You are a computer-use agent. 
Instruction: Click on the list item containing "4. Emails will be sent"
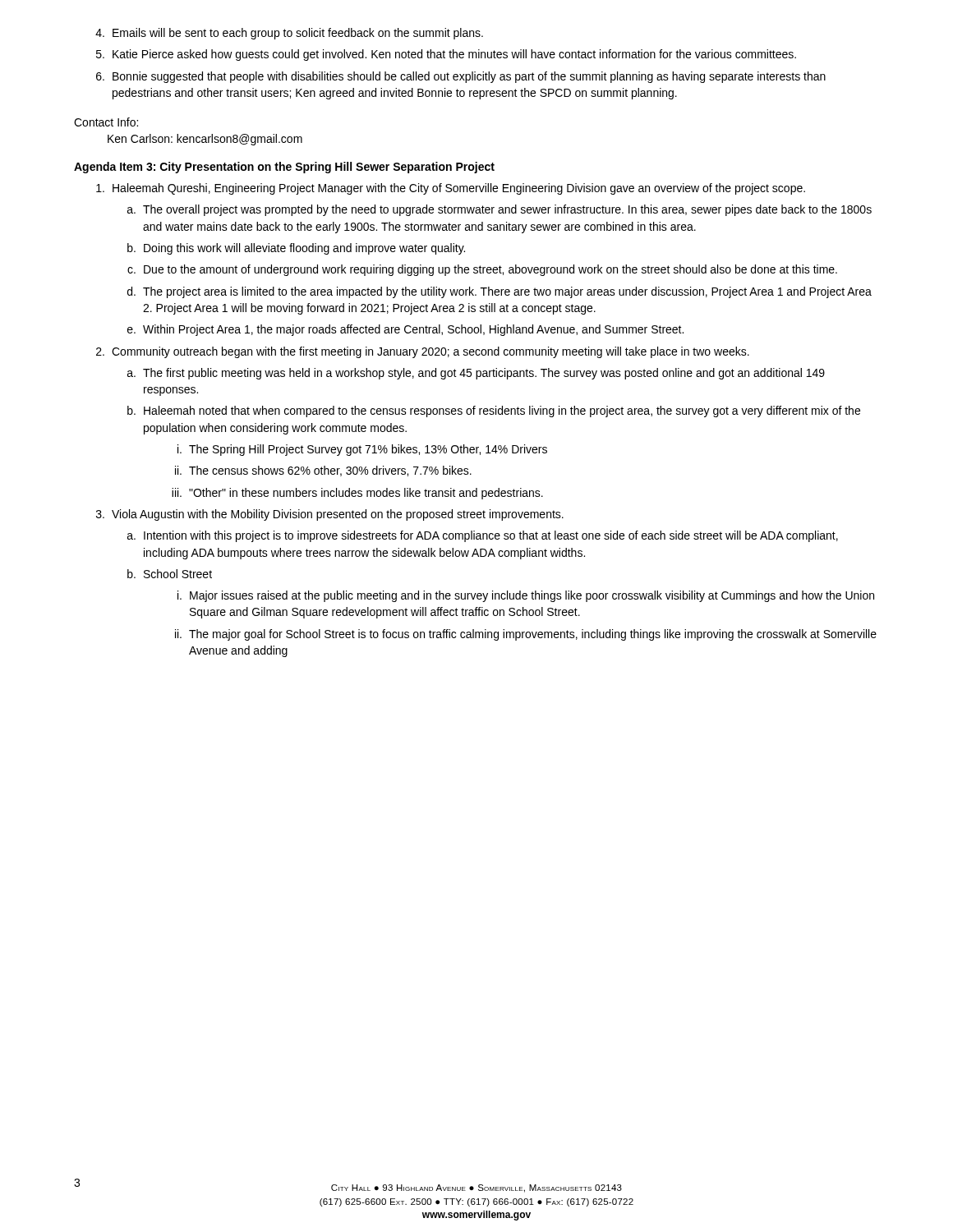click(x=287, y=33)
